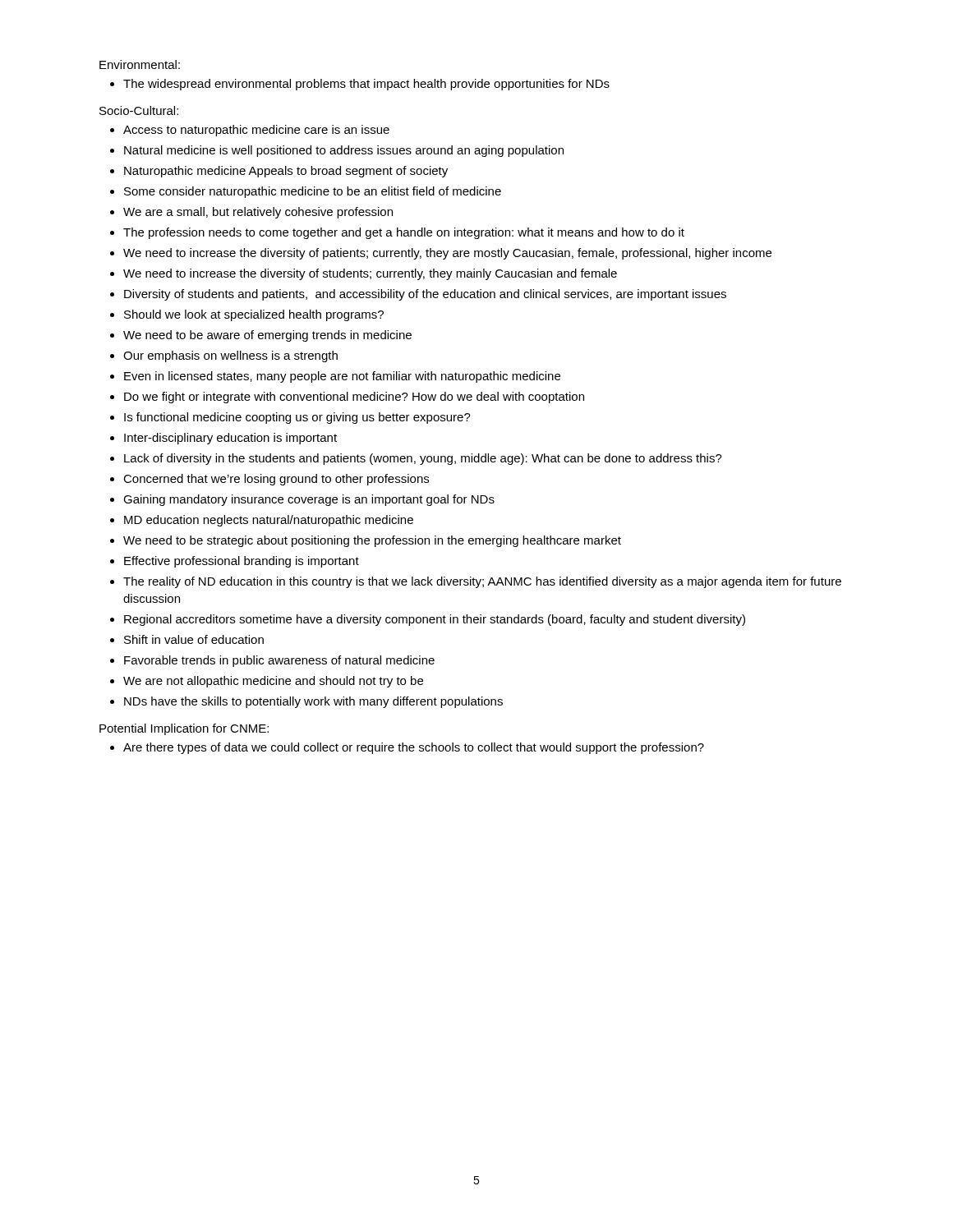This screenshot has width=953, height=1232.
Task: Locate the text containing "Potential Implication for CNME:"
Action: (184, 728)
